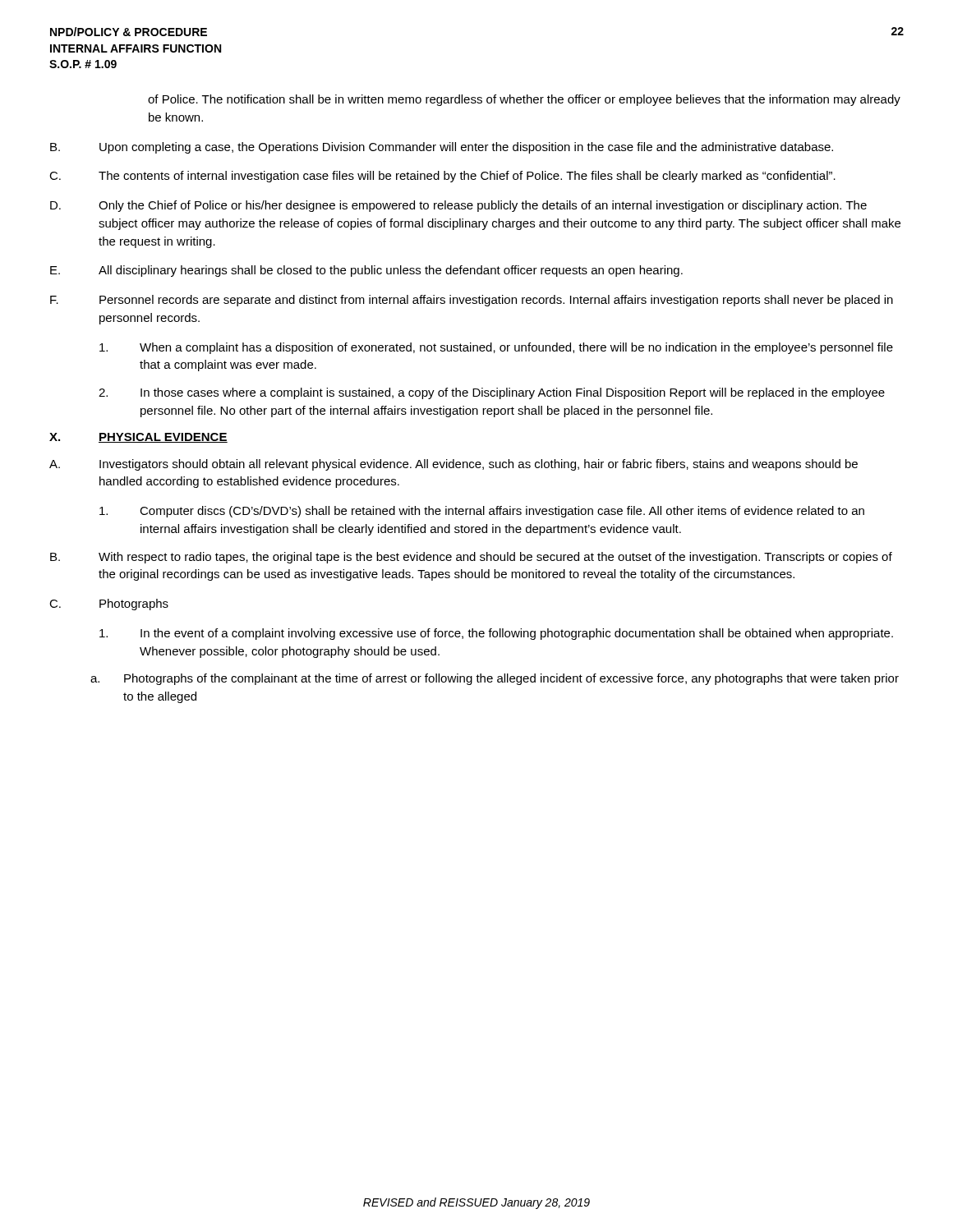This screenshot has width=953, height=1232.
Task: Point to the block beginning "D. Only the Chief of Police or his/her"
Action: point(476,223)
